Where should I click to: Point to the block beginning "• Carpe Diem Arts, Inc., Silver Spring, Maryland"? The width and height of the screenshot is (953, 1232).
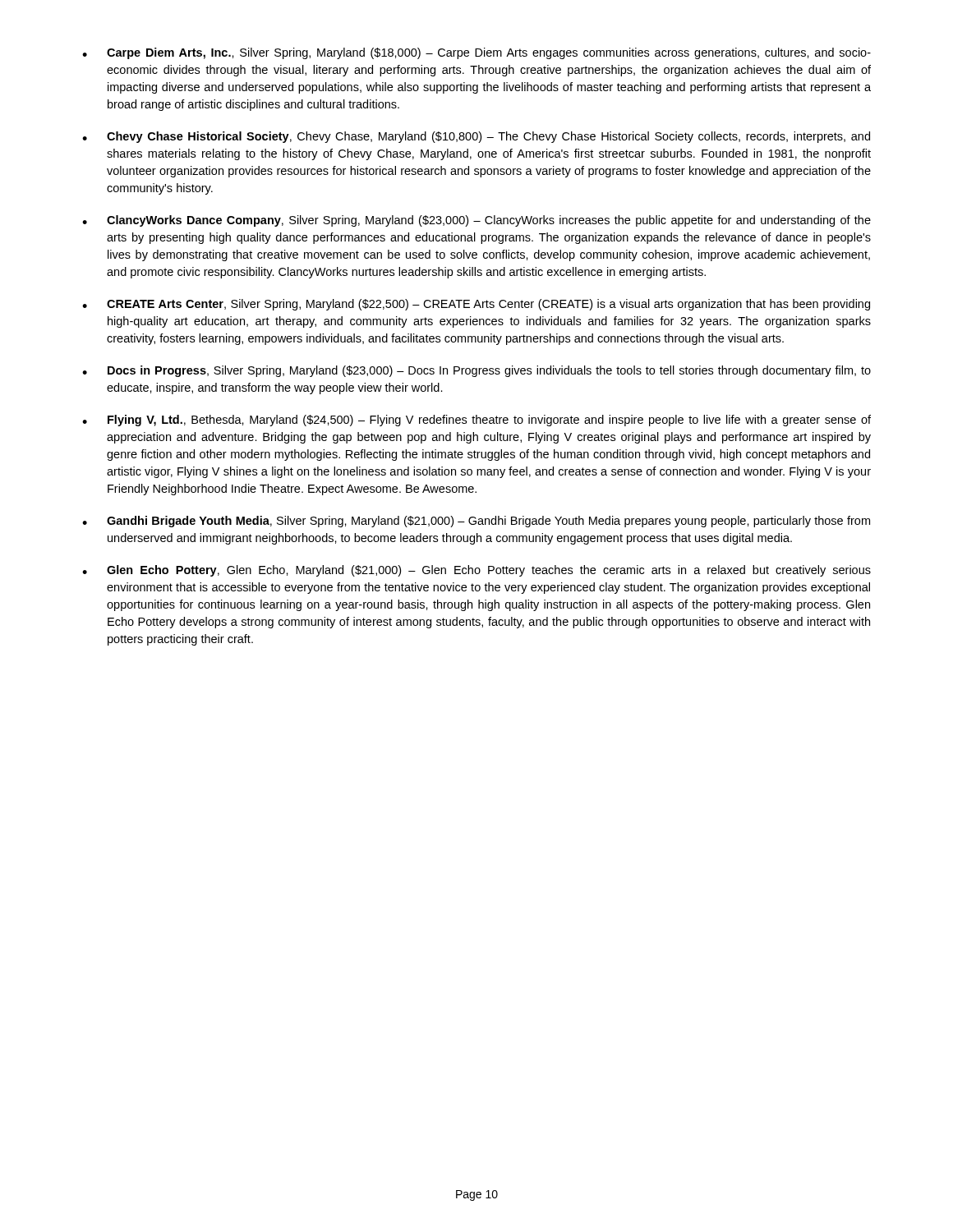(x=476, y=79)
